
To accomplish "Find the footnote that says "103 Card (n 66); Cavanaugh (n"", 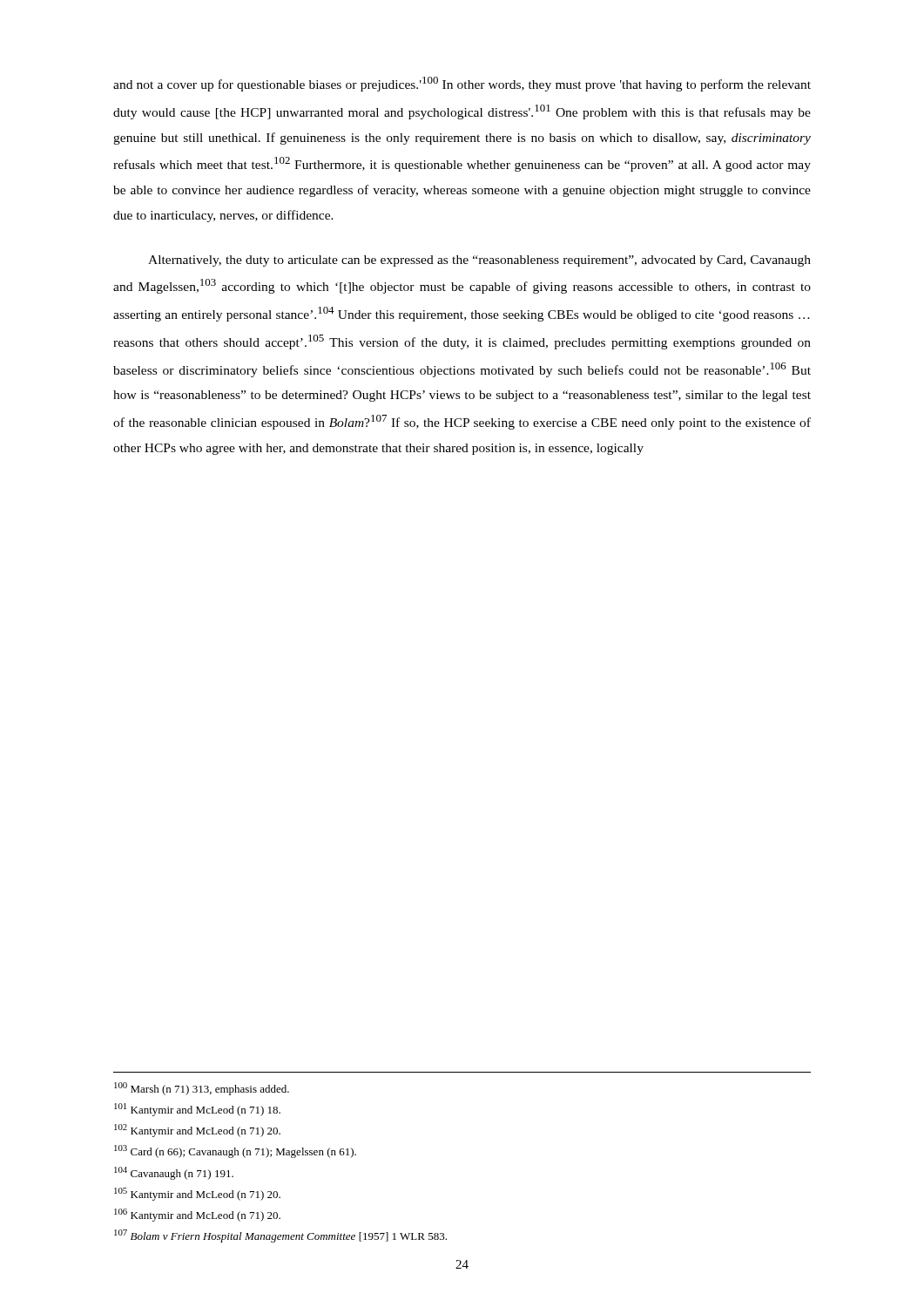I will (235, 1151).
